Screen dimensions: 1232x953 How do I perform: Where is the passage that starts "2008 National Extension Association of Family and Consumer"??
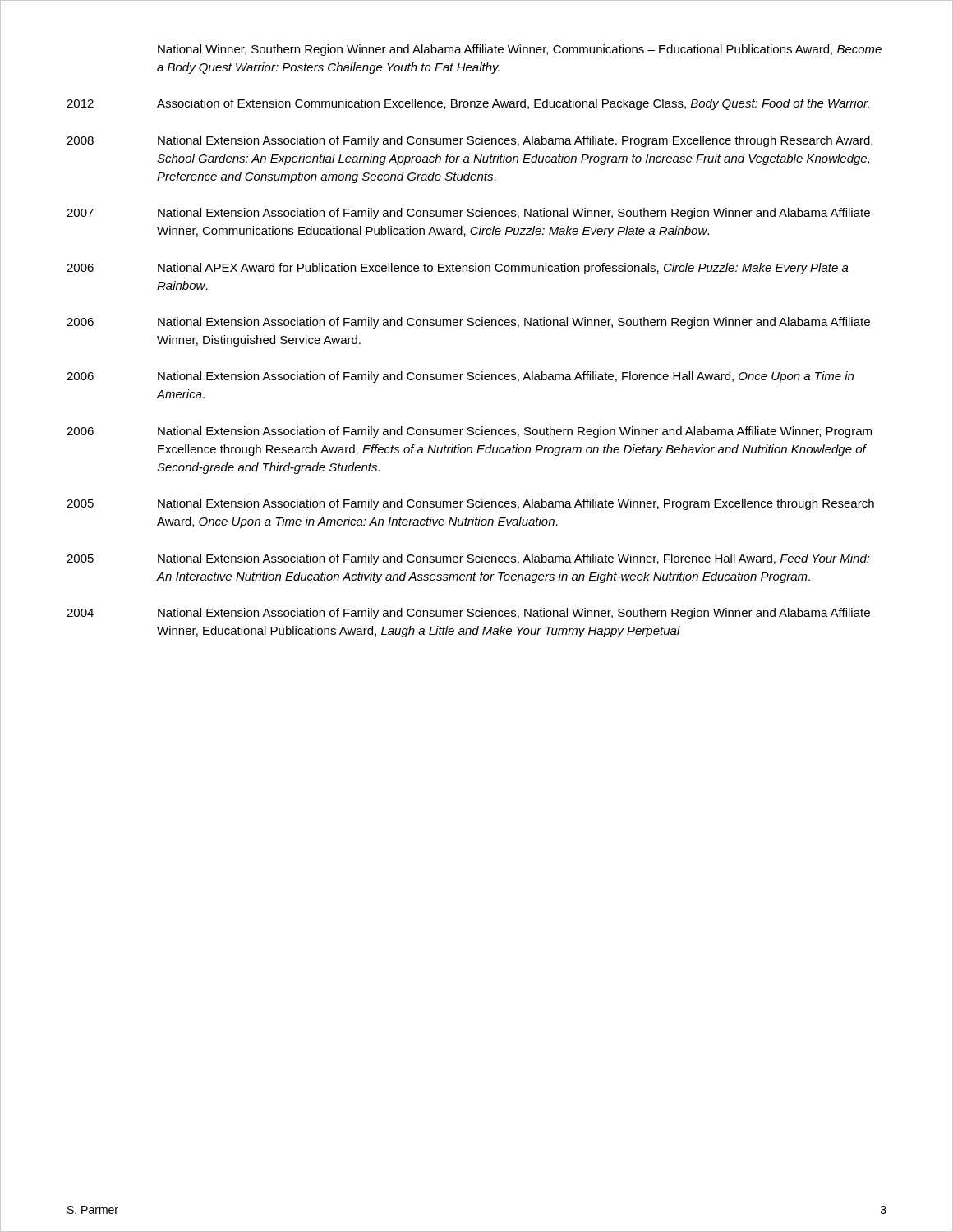point(476,158)
